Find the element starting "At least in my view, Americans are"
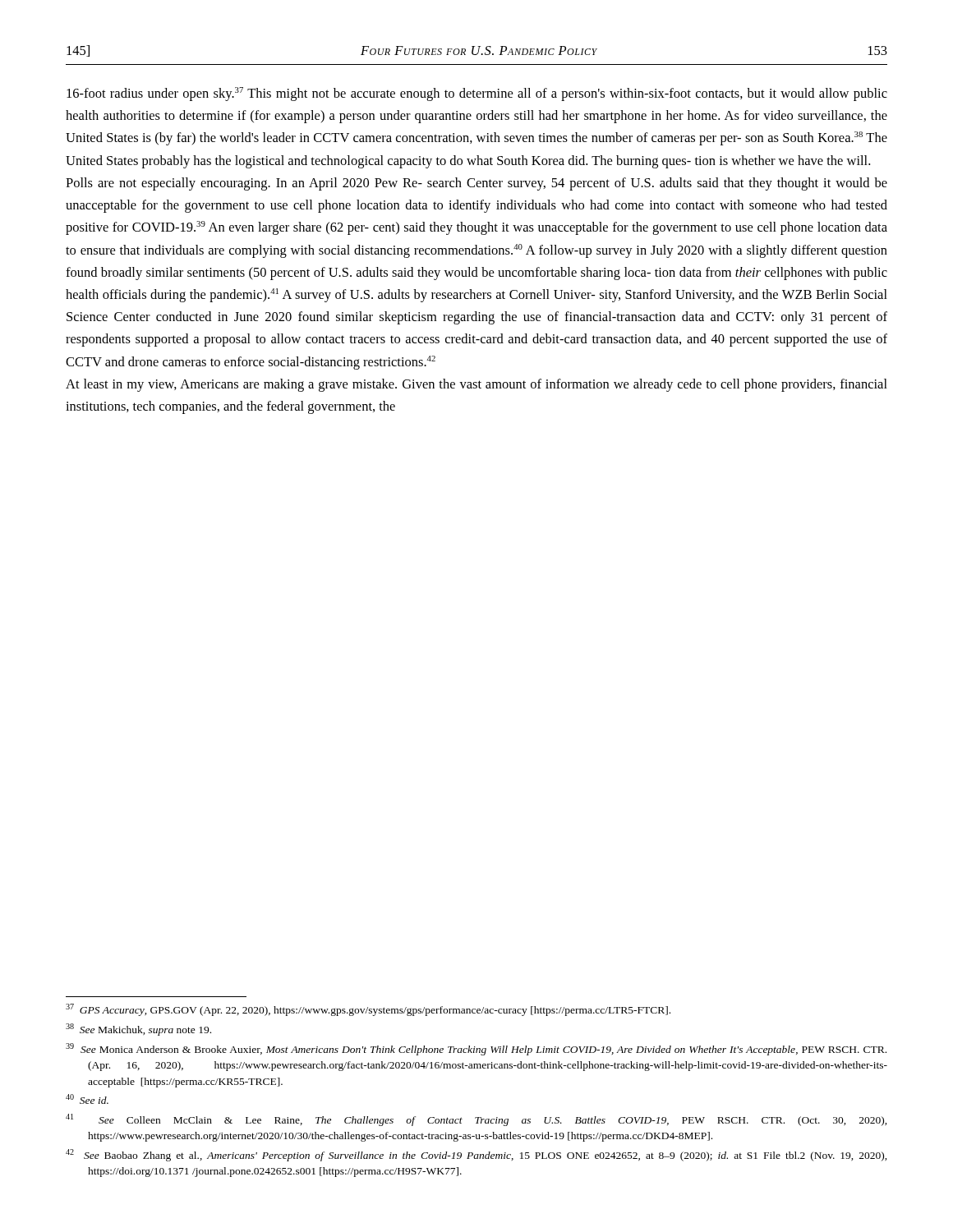The width and height of the screenshot is (953, 1232). tap(476, 395)
